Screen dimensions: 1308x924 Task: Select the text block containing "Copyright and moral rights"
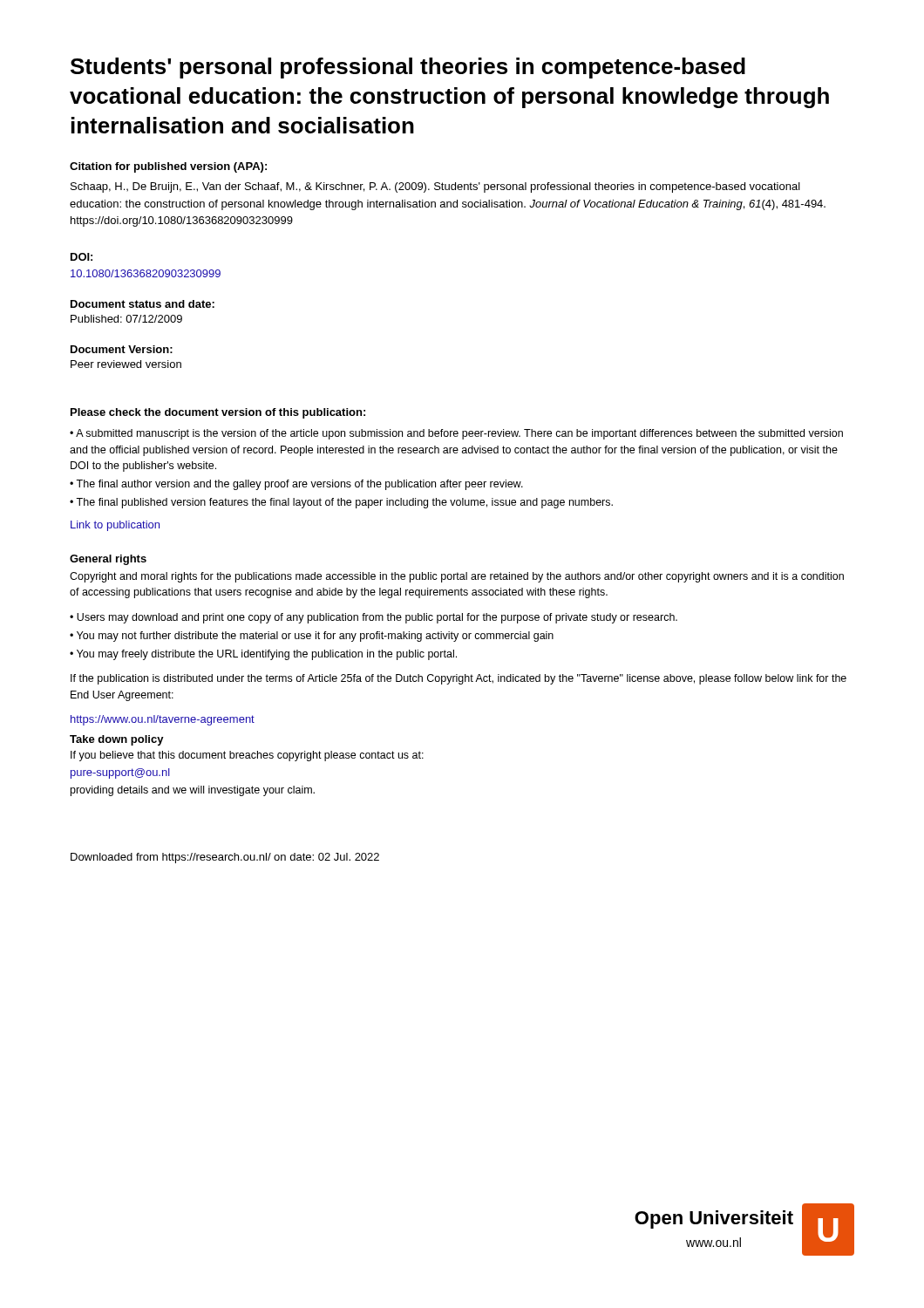point(462,585)
